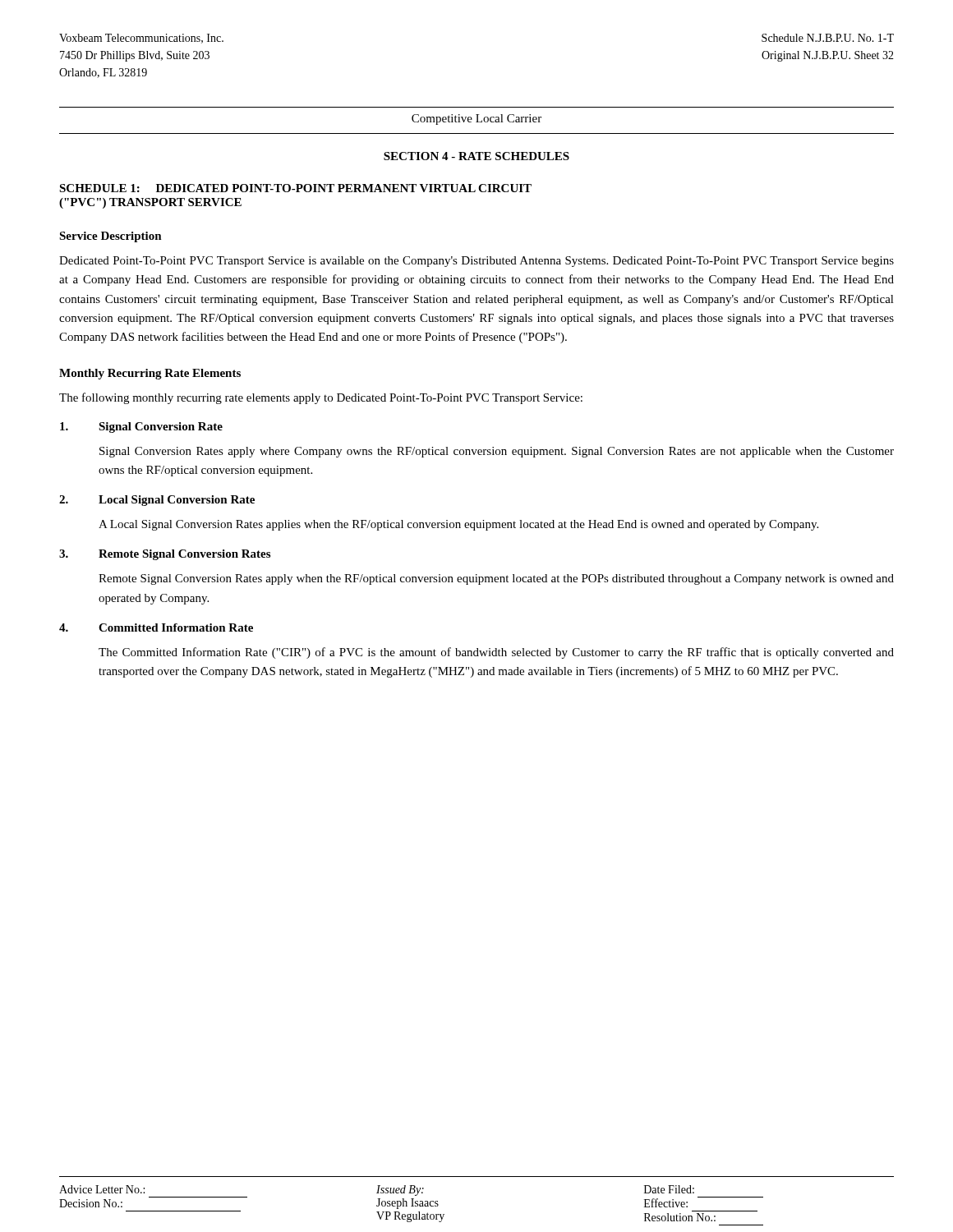Locate the passage starting "3. Remote Signal Conversion Rates Remote"
Screen dimensions: 1232x953
pyautogui.click(x=476, y=577)
